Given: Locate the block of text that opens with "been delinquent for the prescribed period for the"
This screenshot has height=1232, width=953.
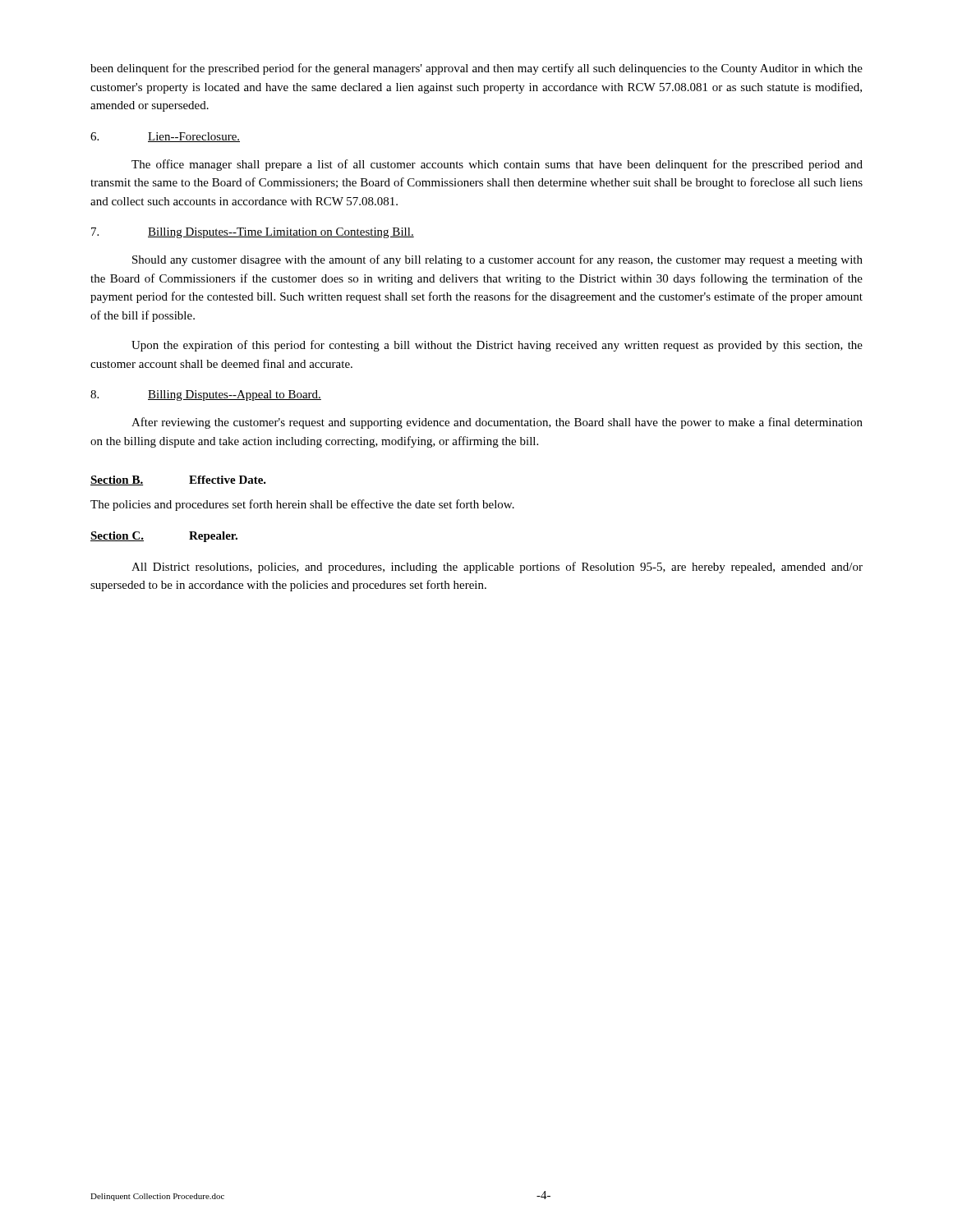Looking at the screenshot, I should 476,87.
